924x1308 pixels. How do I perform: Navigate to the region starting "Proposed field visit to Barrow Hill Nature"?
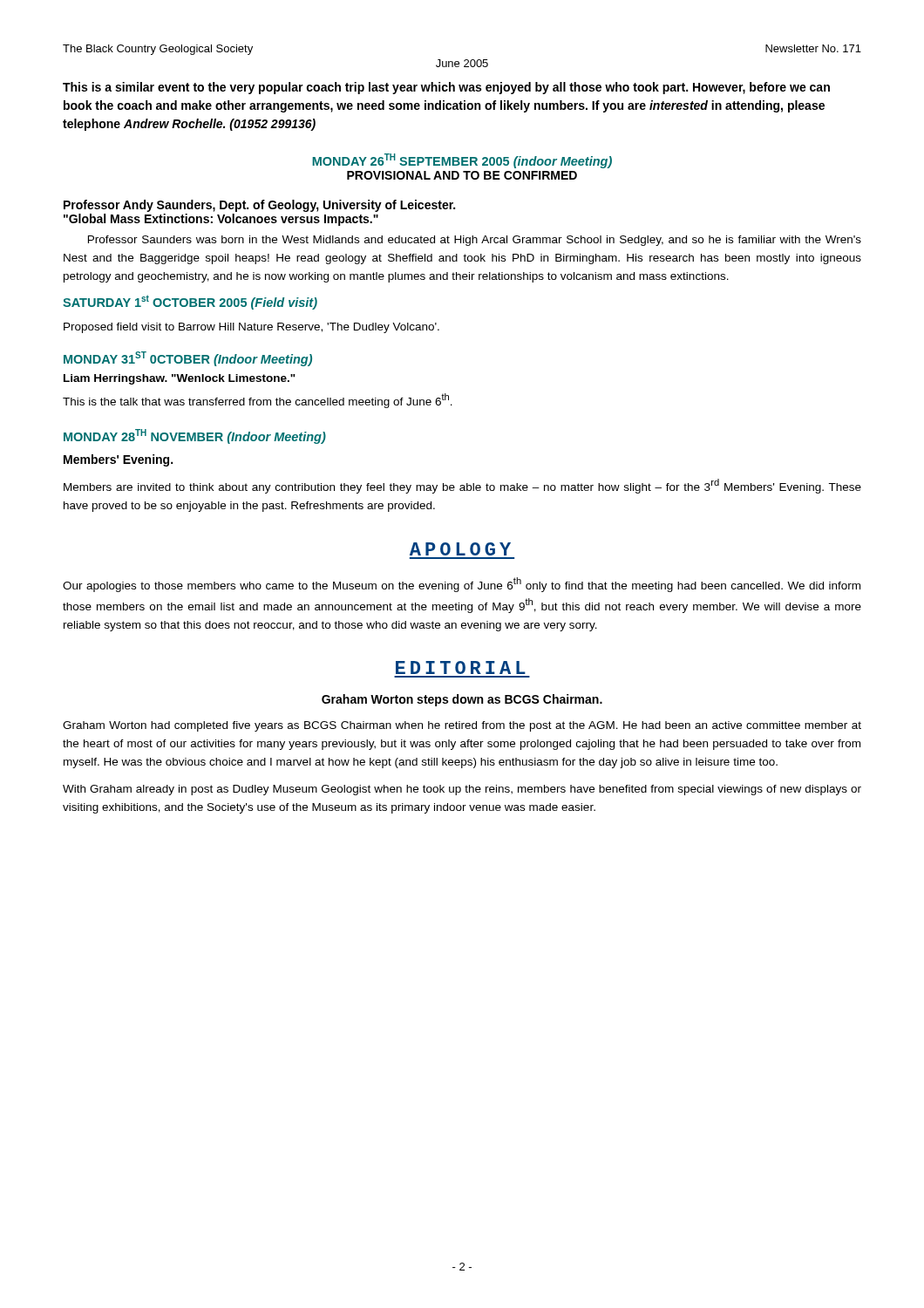pos(251,327)
